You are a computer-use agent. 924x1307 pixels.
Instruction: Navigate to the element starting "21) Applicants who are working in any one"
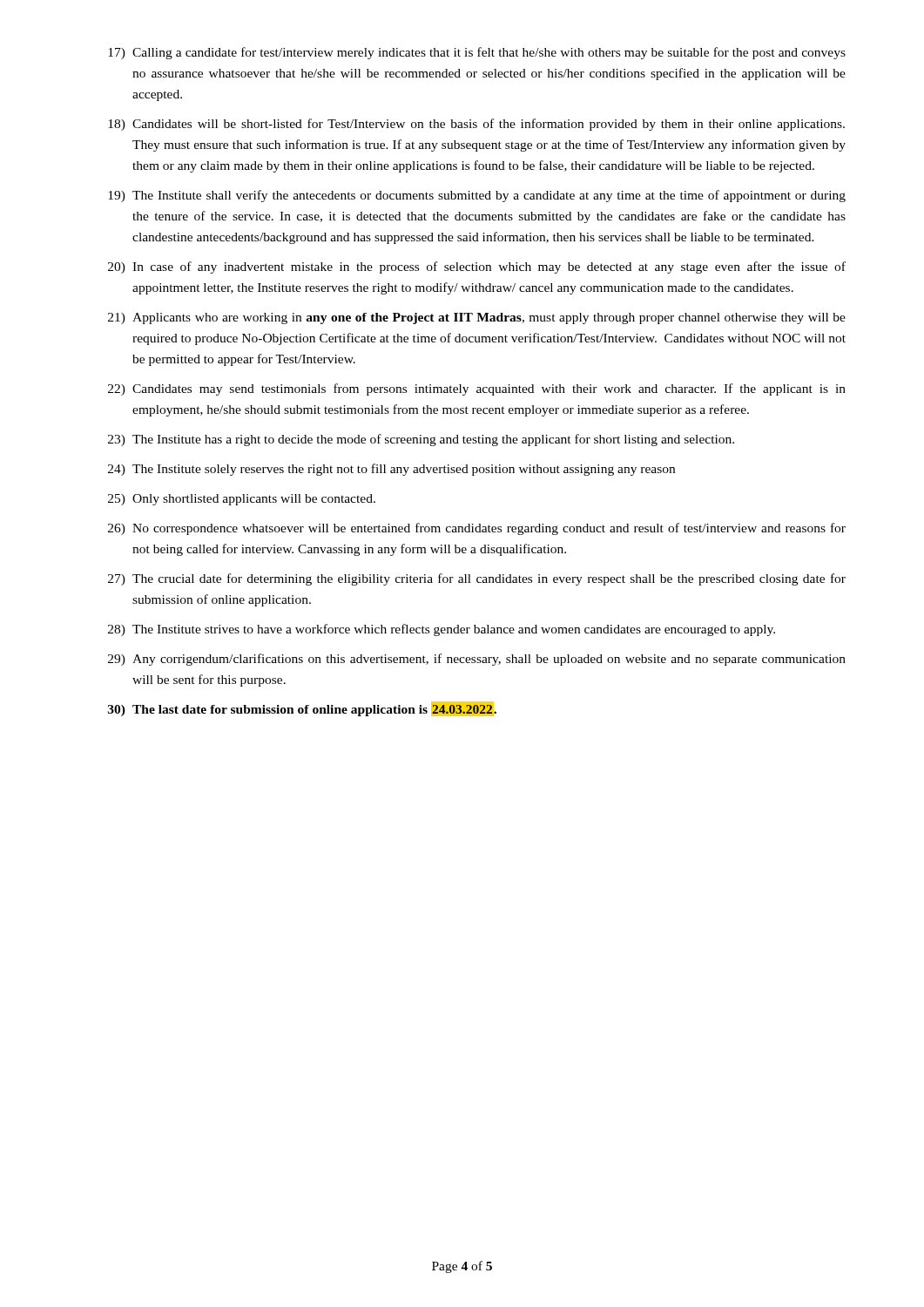462,338
